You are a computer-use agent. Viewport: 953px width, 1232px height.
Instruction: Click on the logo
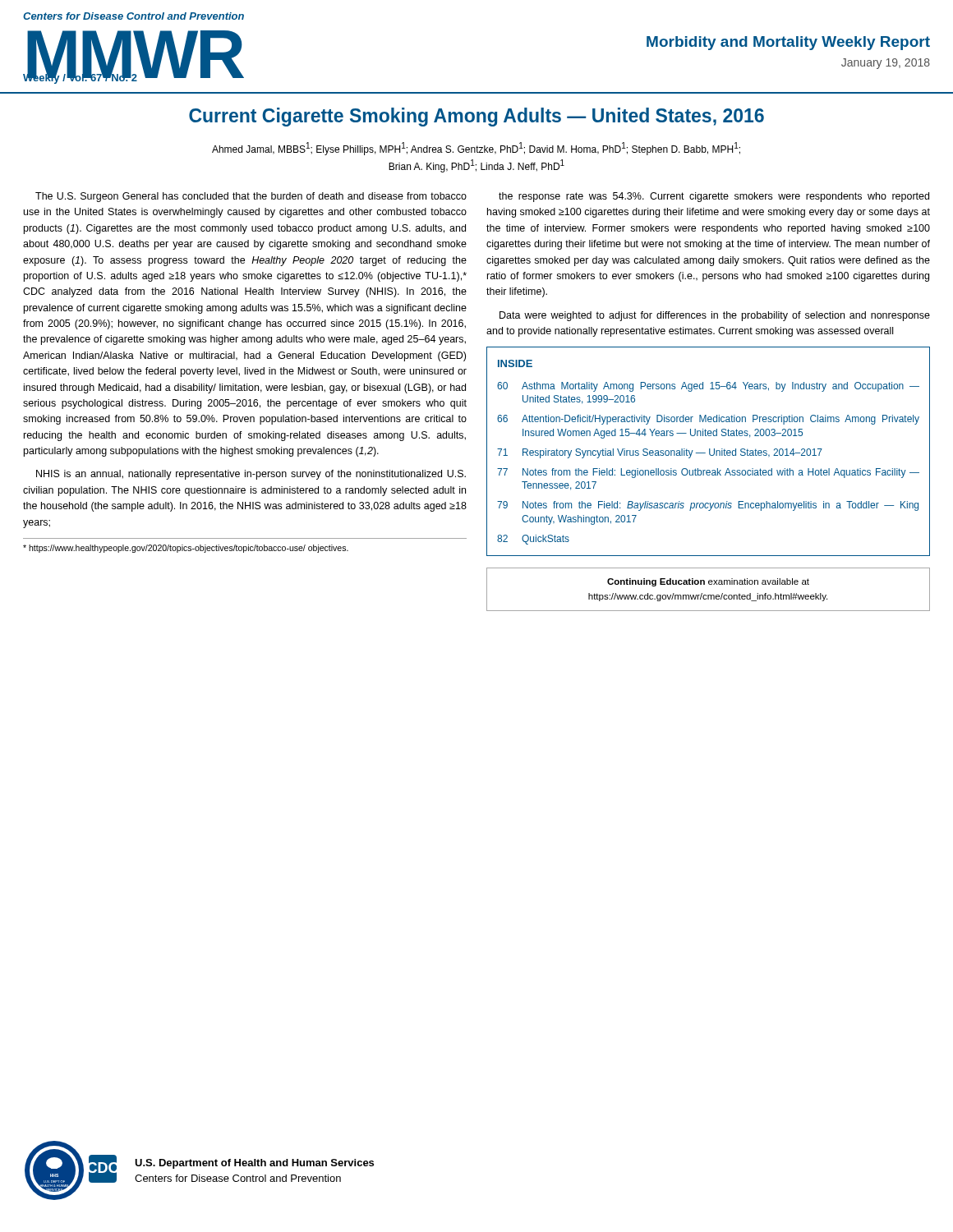(71, 1170)
